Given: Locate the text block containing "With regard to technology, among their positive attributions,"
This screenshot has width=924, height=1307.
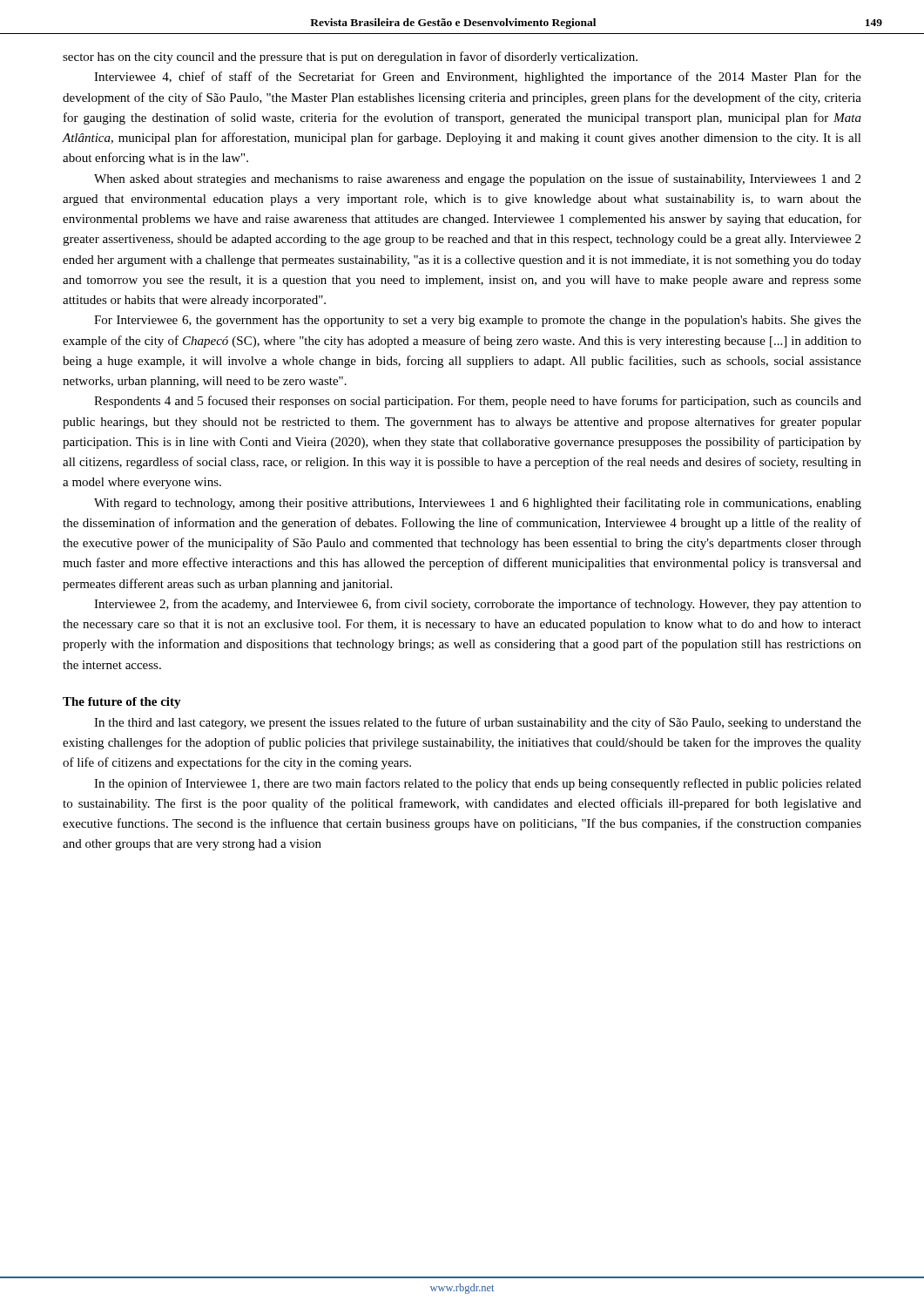Looking at the screenshot, I should 462,543.
